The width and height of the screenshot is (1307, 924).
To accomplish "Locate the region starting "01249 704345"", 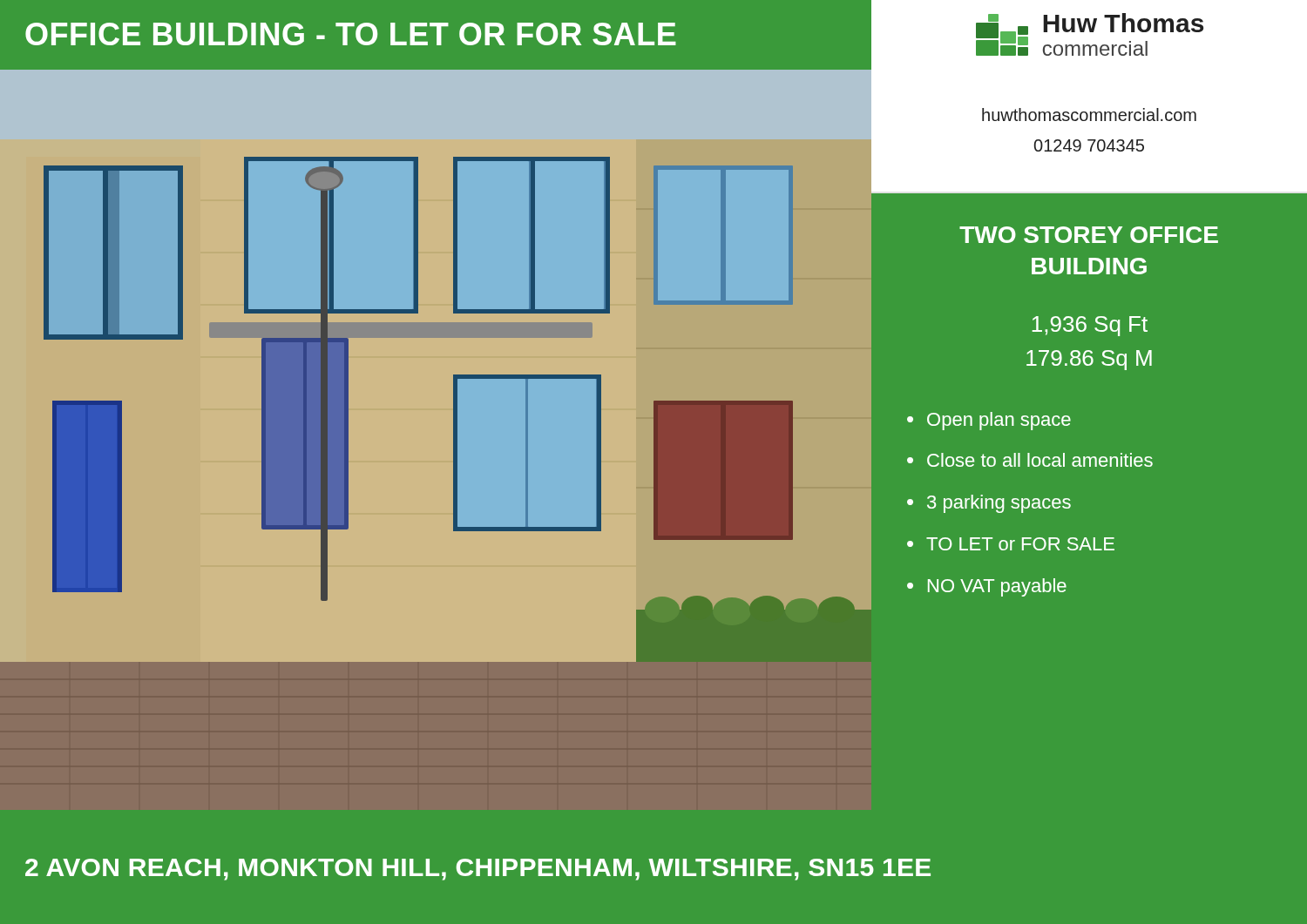I will pyautogui.click(x=1089, y=145).
